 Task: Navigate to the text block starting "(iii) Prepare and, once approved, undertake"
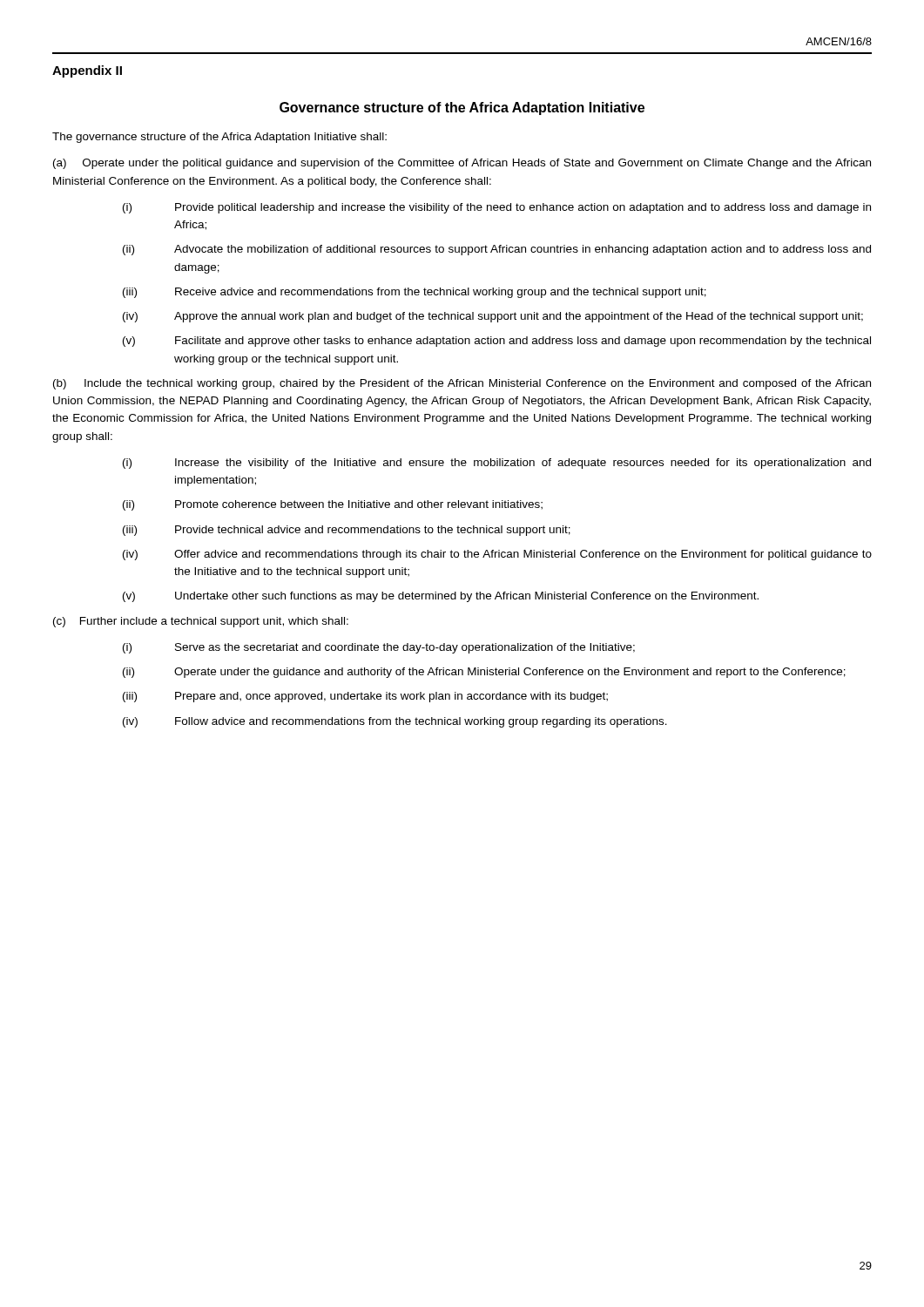tap(497, 697)
